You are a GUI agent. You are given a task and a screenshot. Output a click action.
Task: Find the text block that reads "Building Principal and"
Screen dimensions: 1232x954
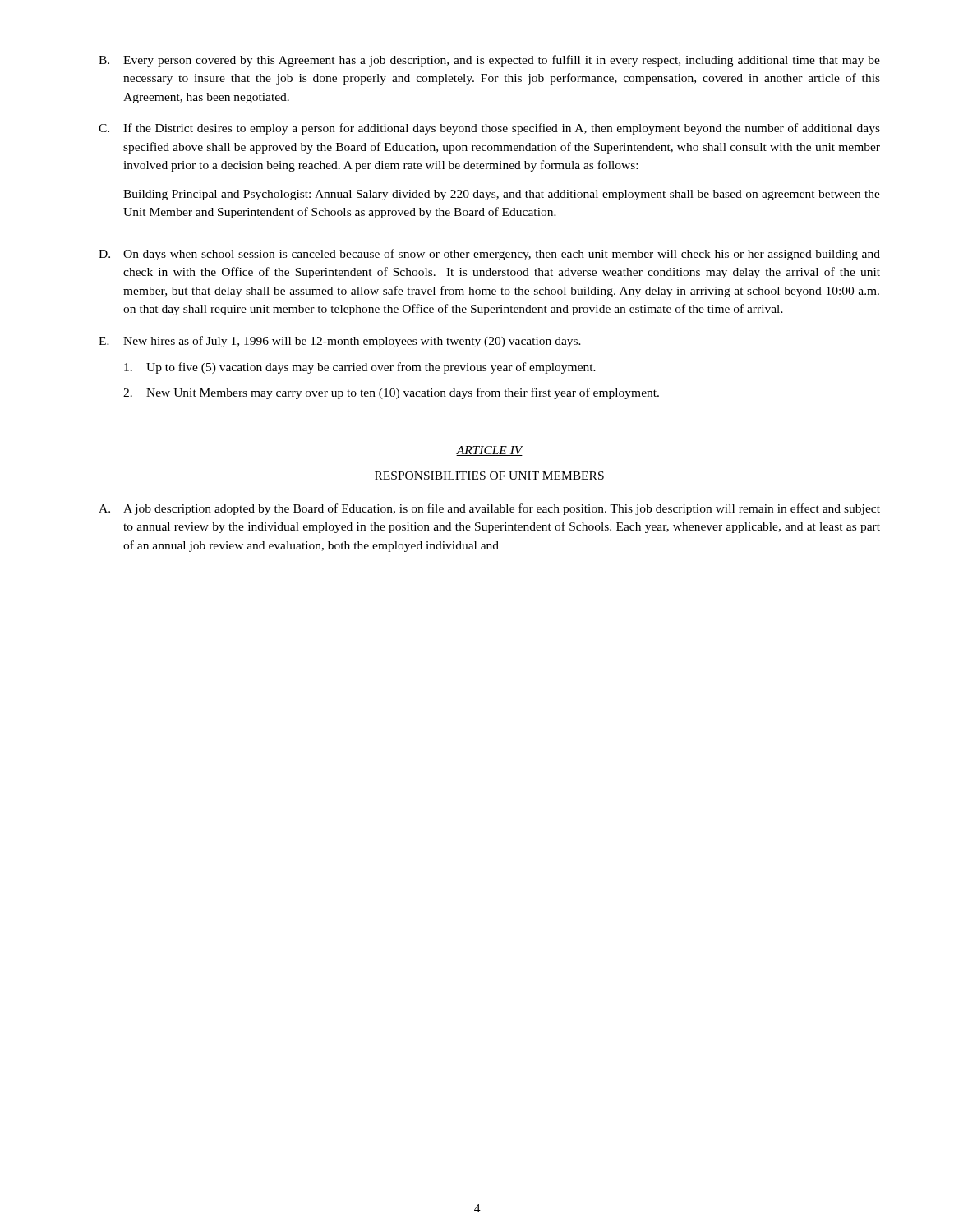tap(502, 202)
